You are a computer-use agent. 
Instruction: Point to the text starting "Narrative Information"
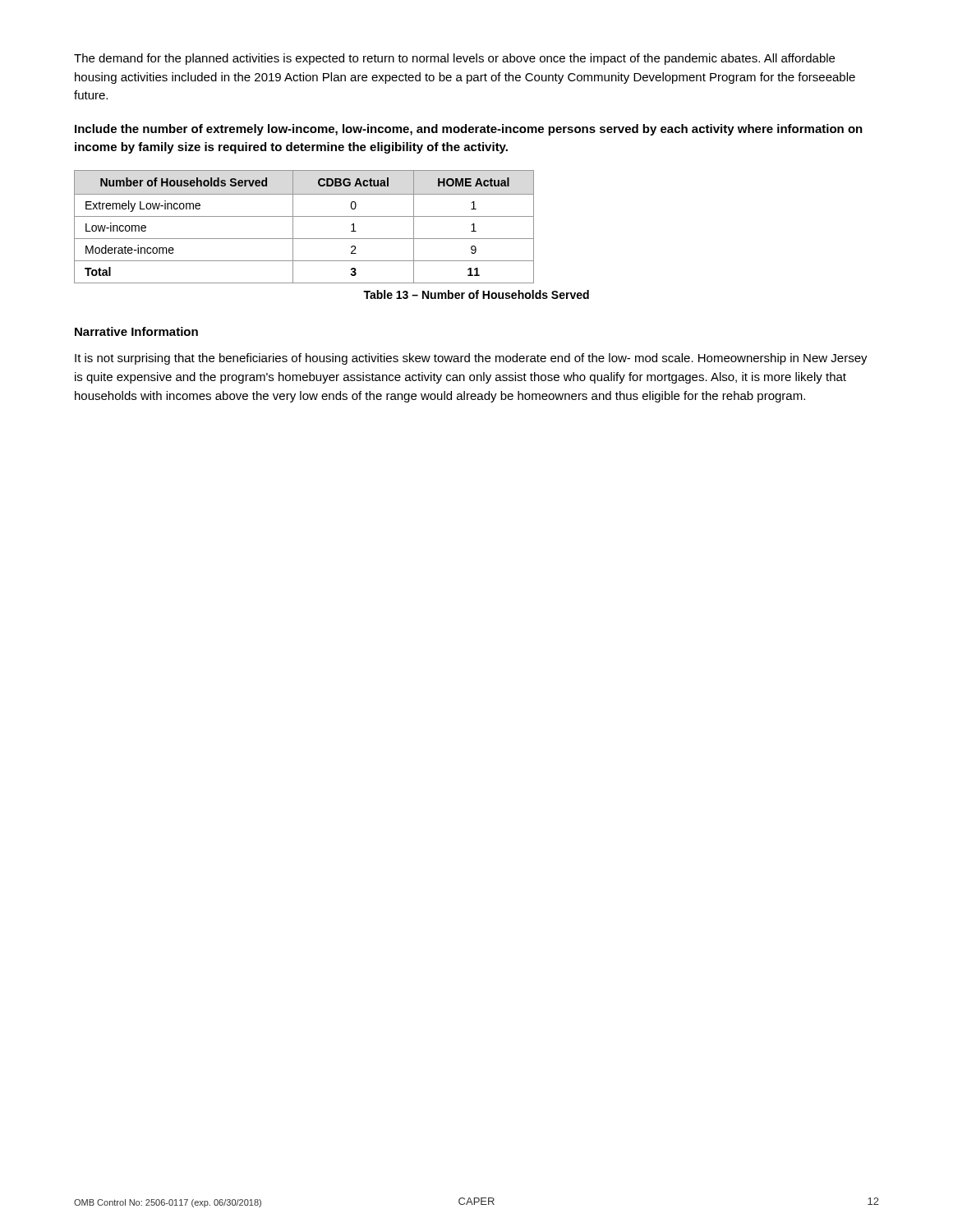(x=136, y=331)
